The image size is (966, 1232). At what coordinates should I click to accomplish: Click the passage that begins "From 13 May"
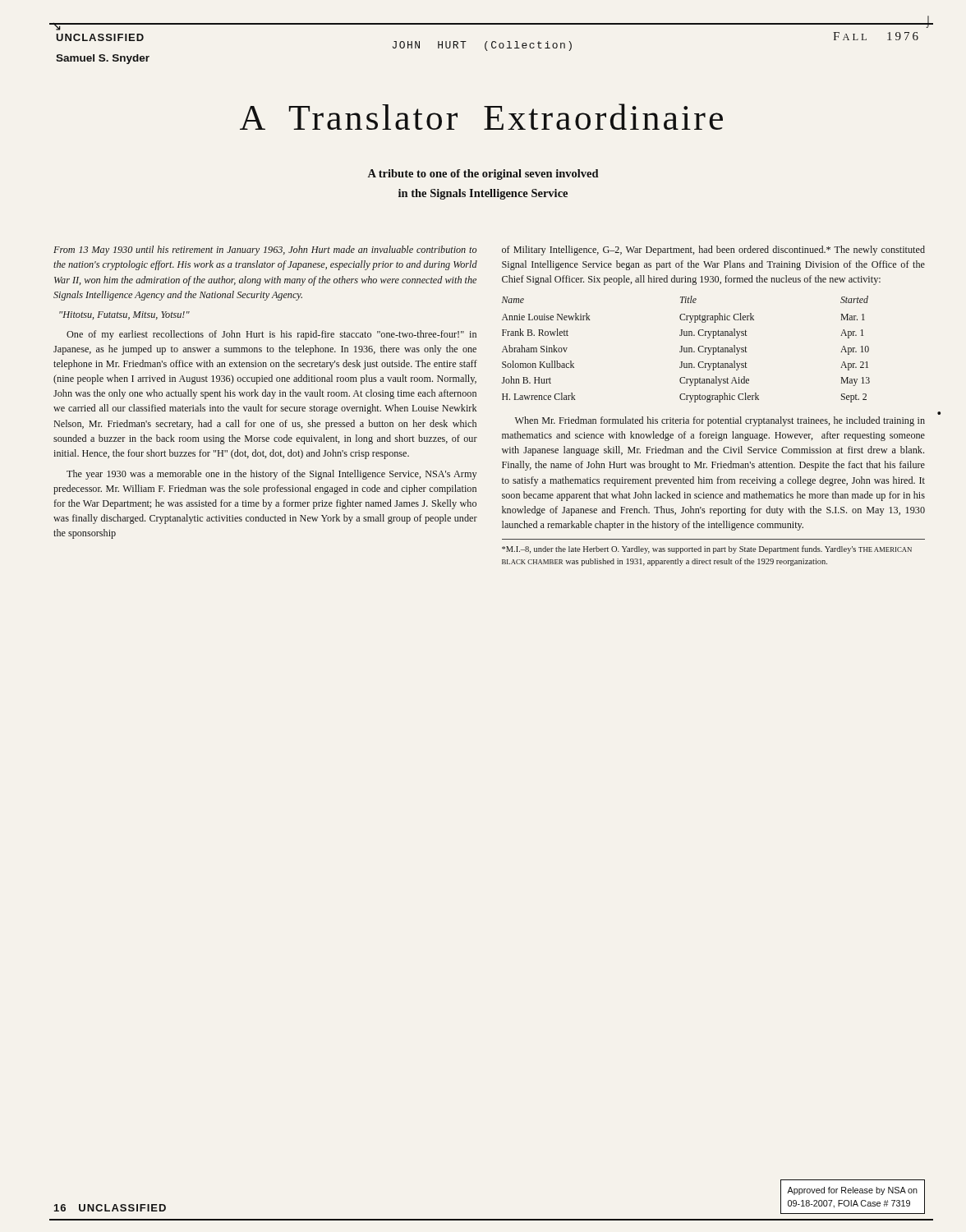(265, 282)
